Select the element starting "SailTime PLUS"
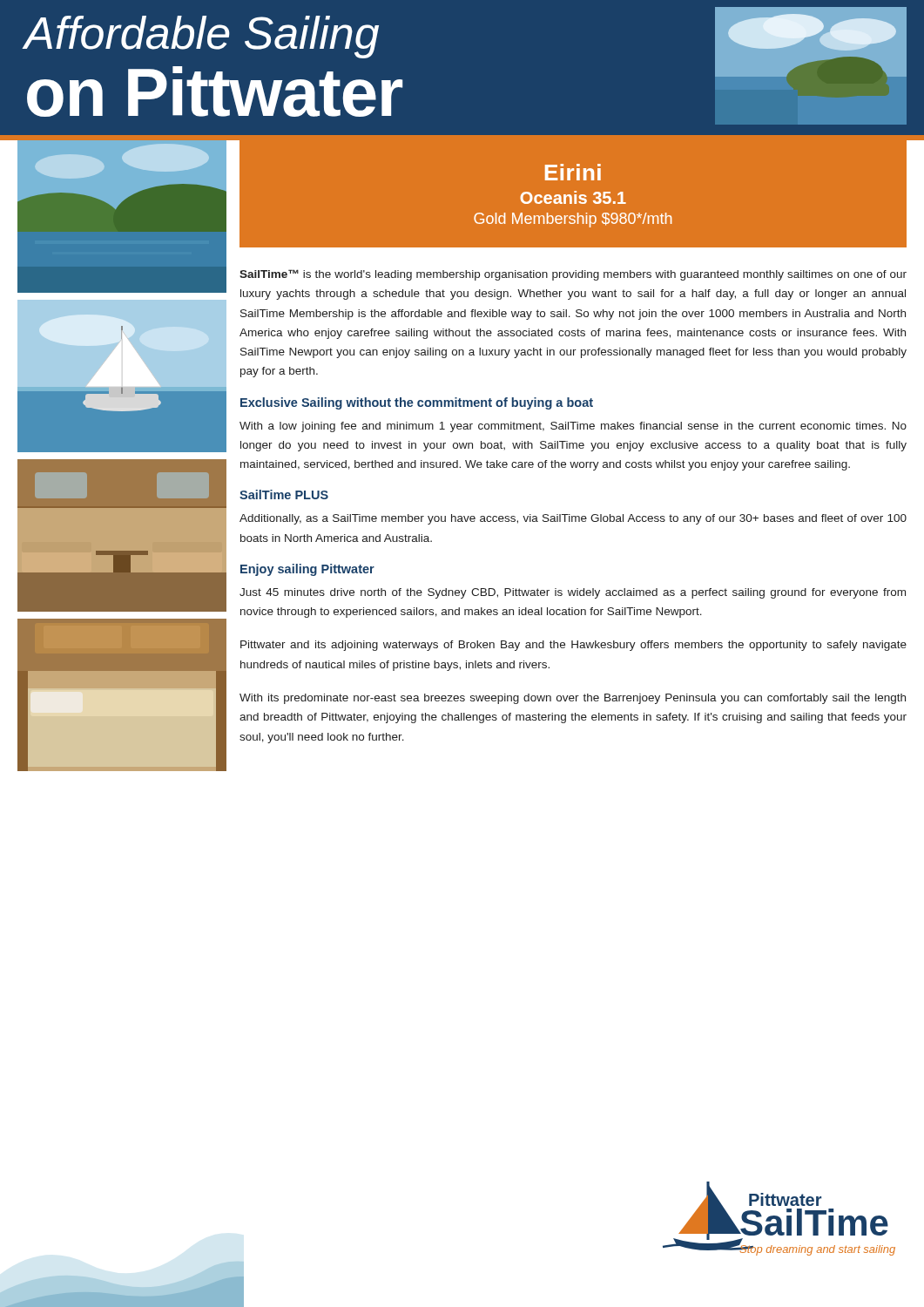 coord(284,495)
